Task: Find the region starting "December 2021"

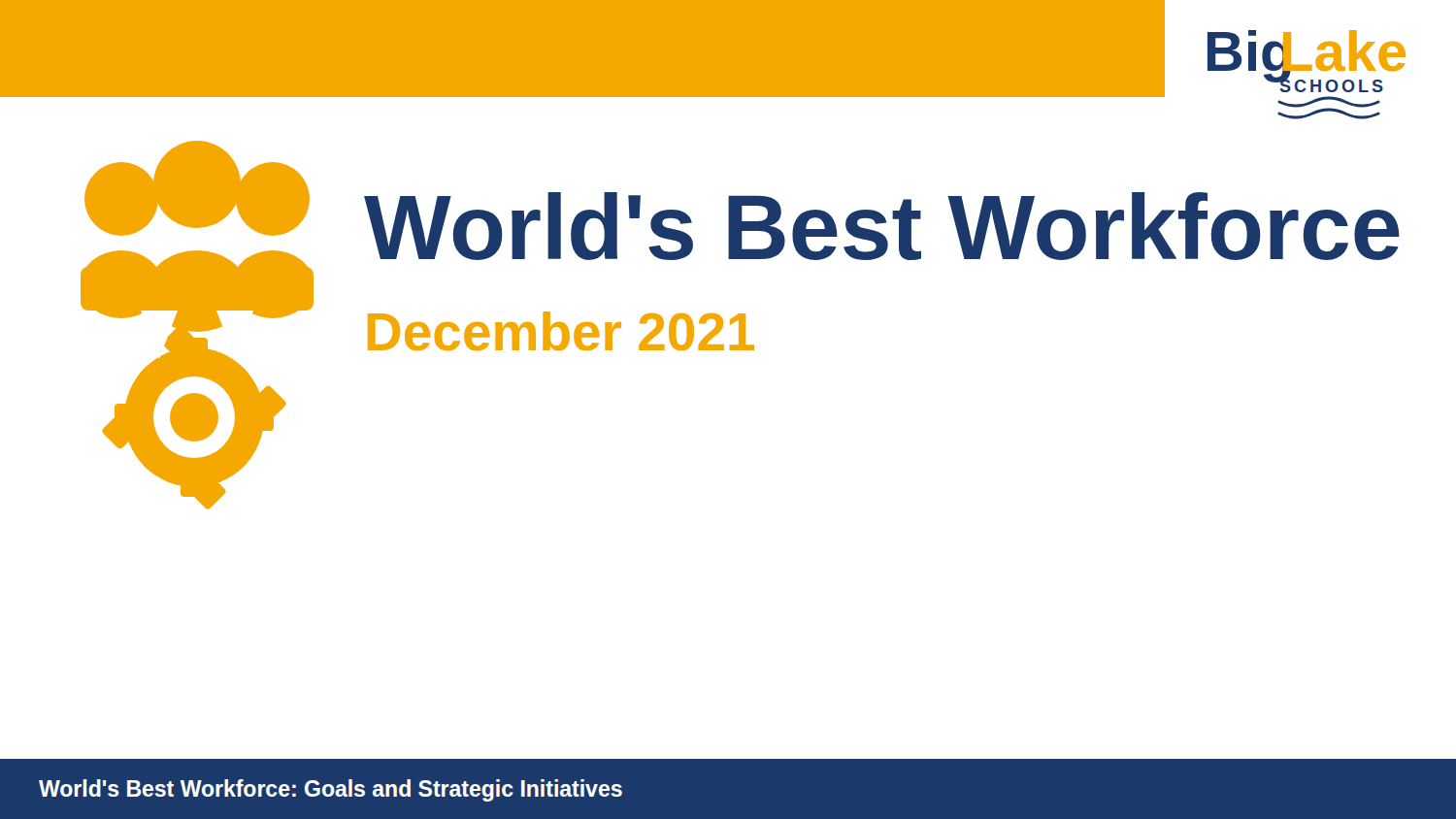Action: pos(560,332)
